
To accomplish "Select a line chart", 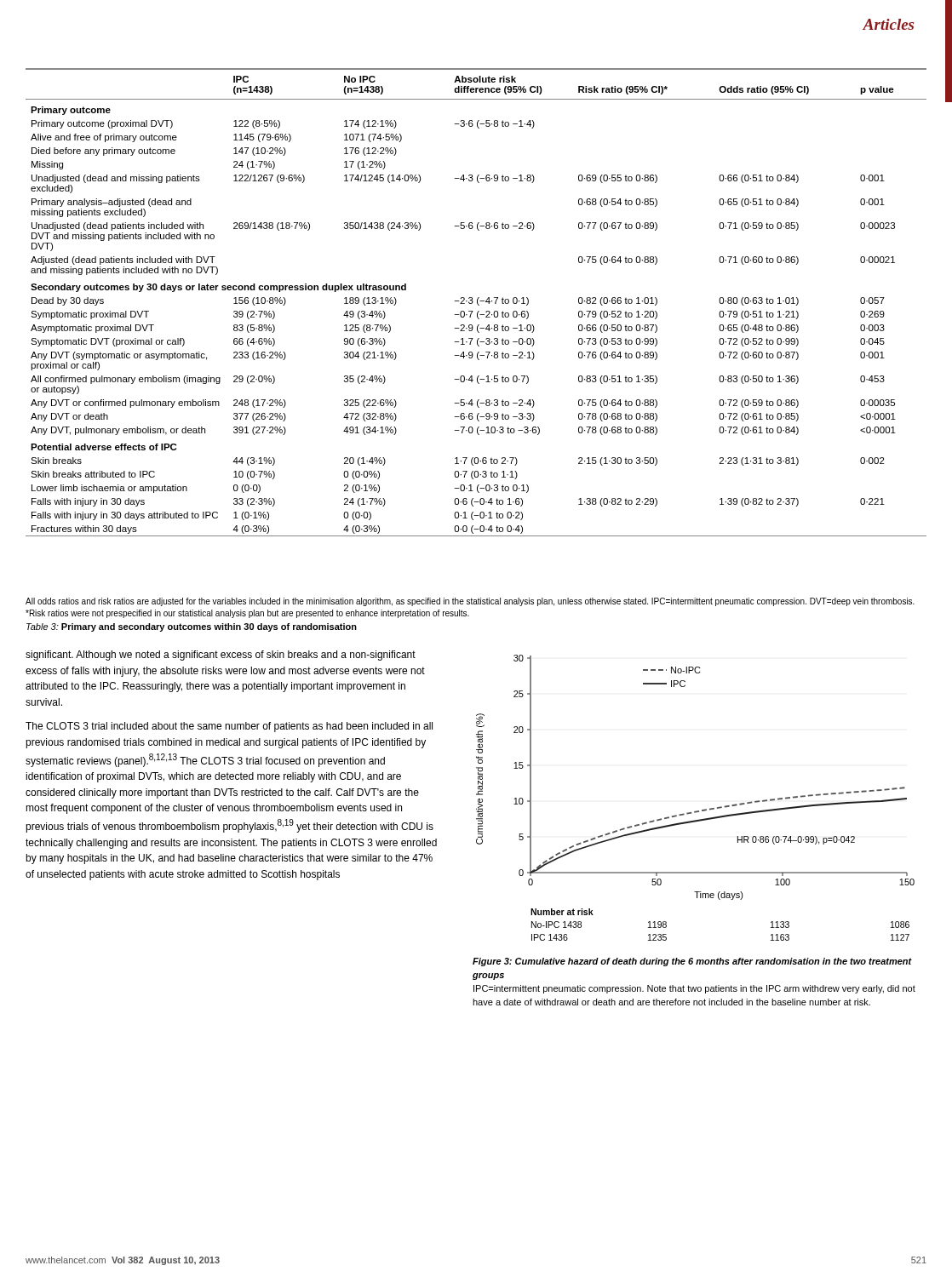I will pyautogui.click(x=700, y=796).
